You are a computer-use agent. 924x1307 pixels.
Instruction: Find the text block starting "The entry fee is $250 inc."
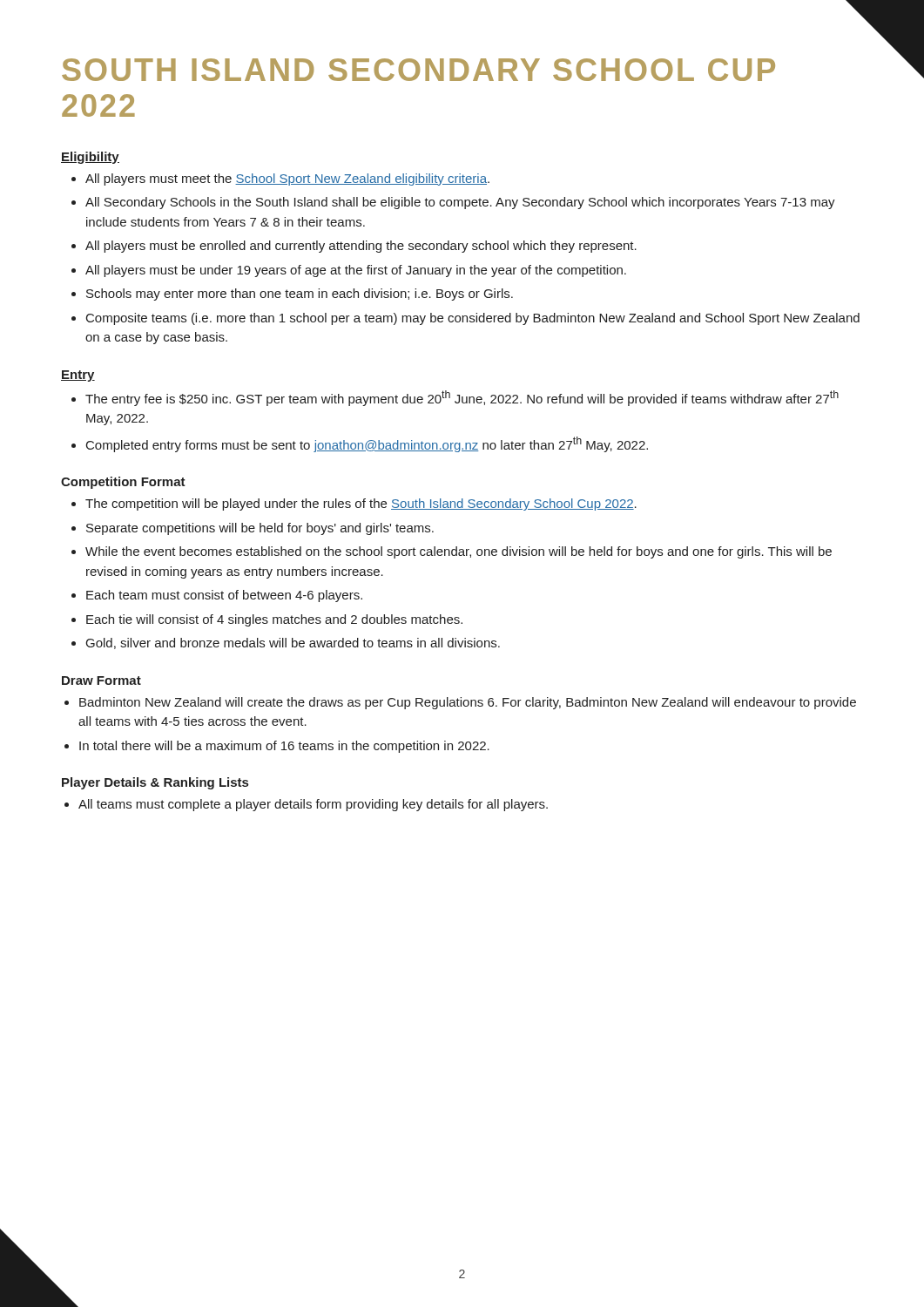point(462,407)
